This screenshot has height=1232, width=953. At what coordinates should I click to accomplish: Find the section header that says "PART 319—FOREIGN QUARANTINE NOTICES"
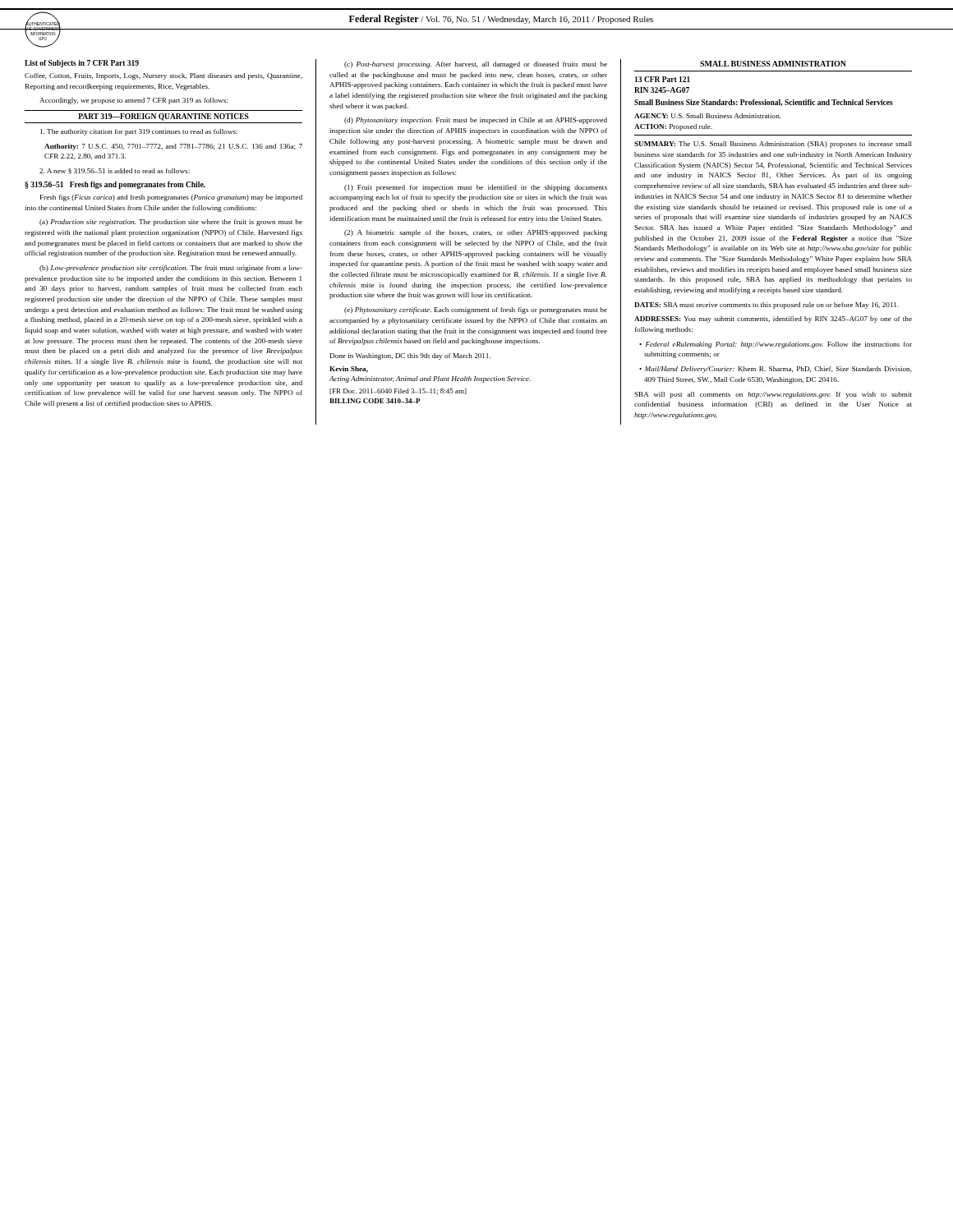tap(163, 117)
